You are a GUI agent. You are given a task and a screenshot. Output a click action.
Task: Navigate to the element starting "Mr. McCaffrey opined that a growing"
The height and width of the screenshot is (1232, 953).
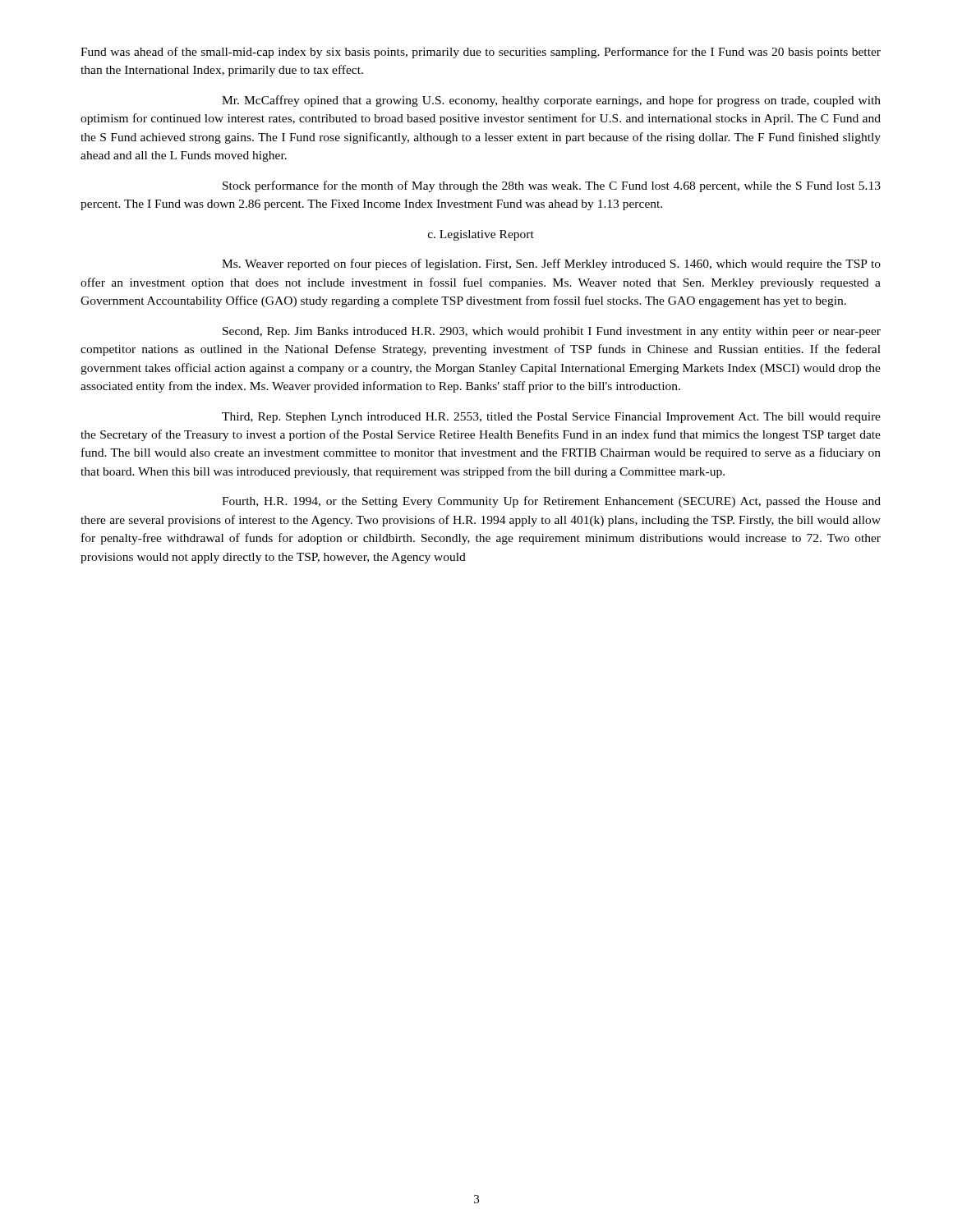coord(481,127)
